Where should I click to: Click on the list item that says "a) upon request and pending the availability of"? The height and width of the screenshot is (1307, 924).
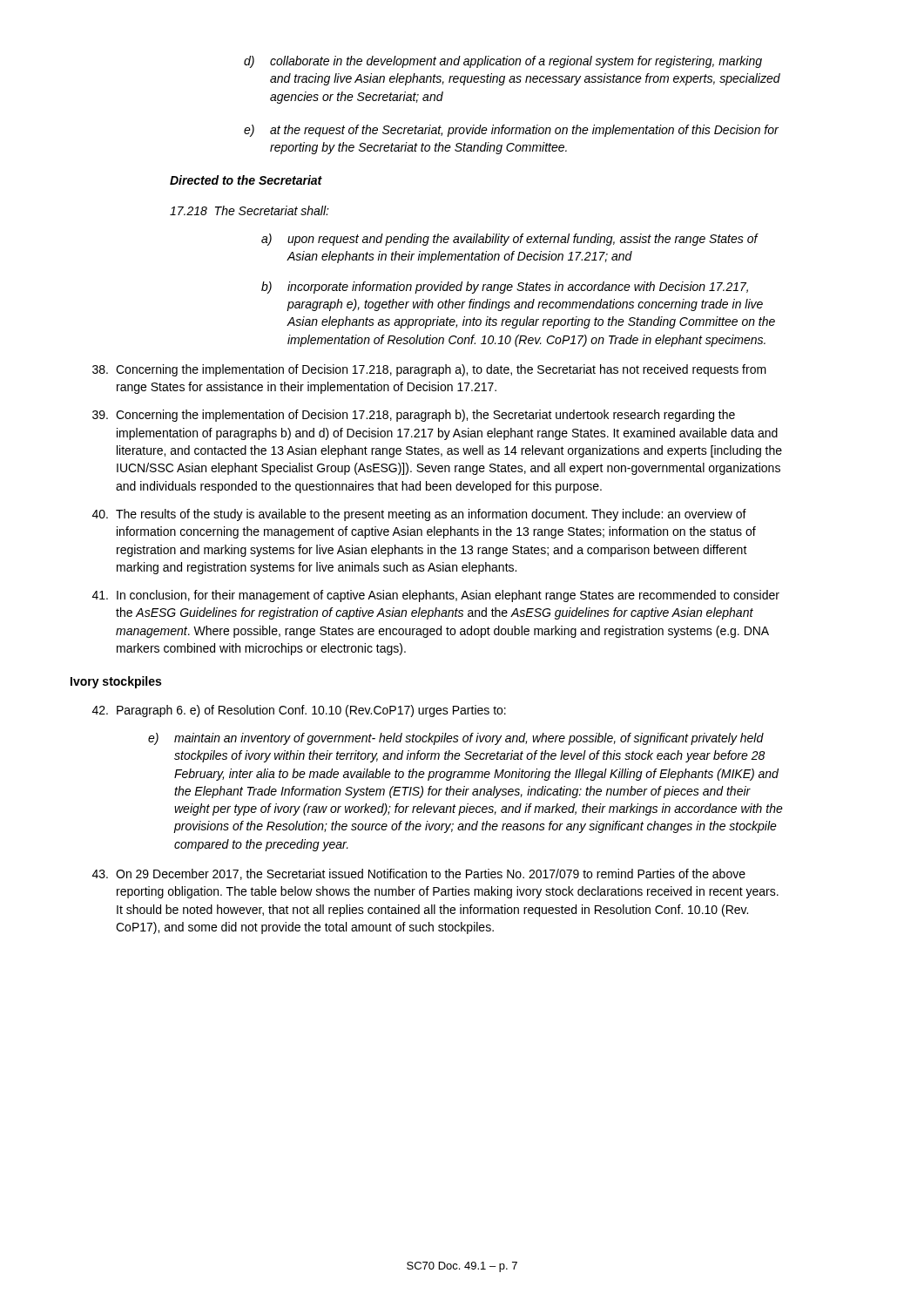[x=523, y=248]
